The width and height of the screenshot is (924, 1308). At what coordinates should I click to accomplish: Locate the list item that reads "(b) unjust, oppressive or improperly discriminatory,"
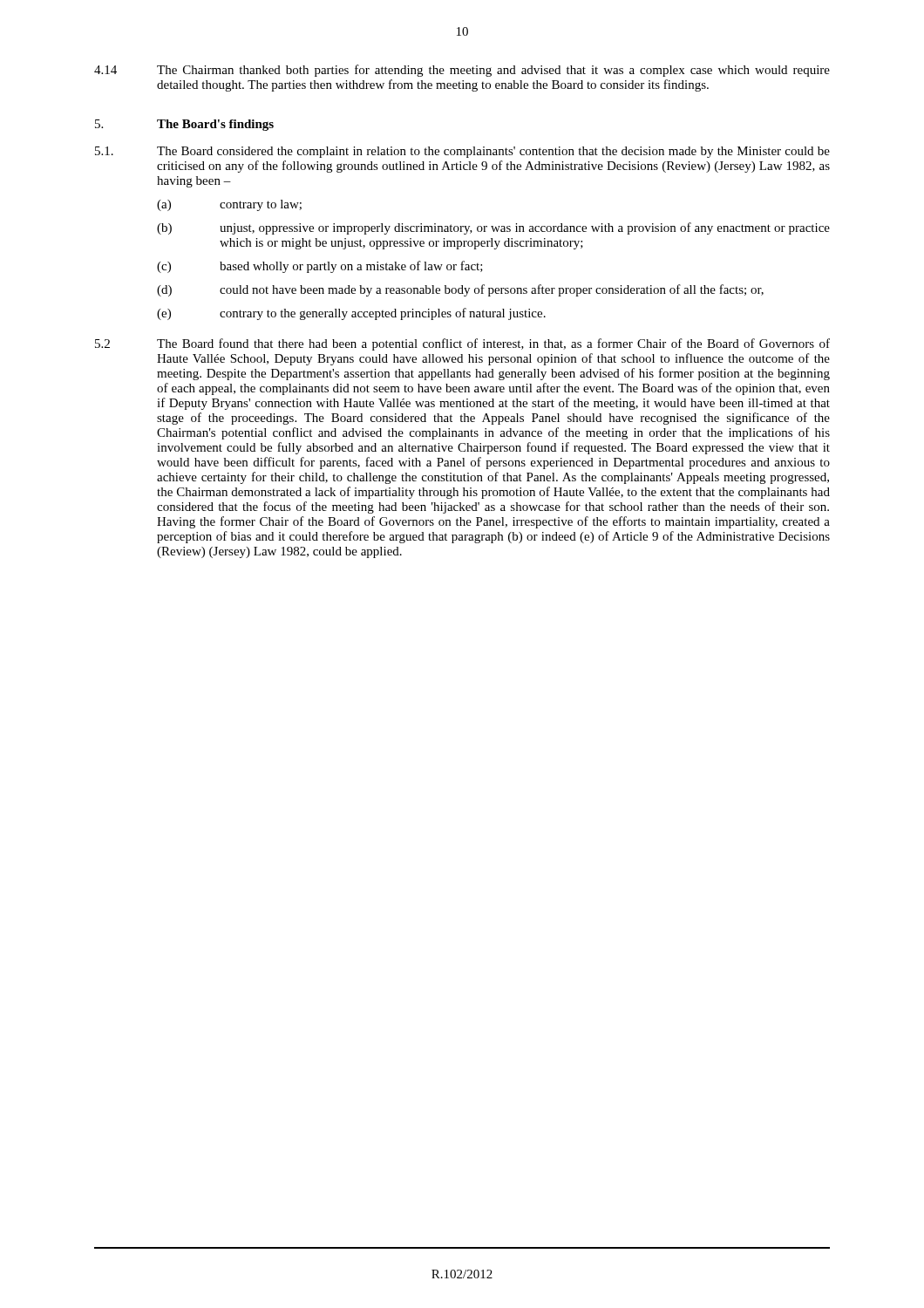pos(493,235)
